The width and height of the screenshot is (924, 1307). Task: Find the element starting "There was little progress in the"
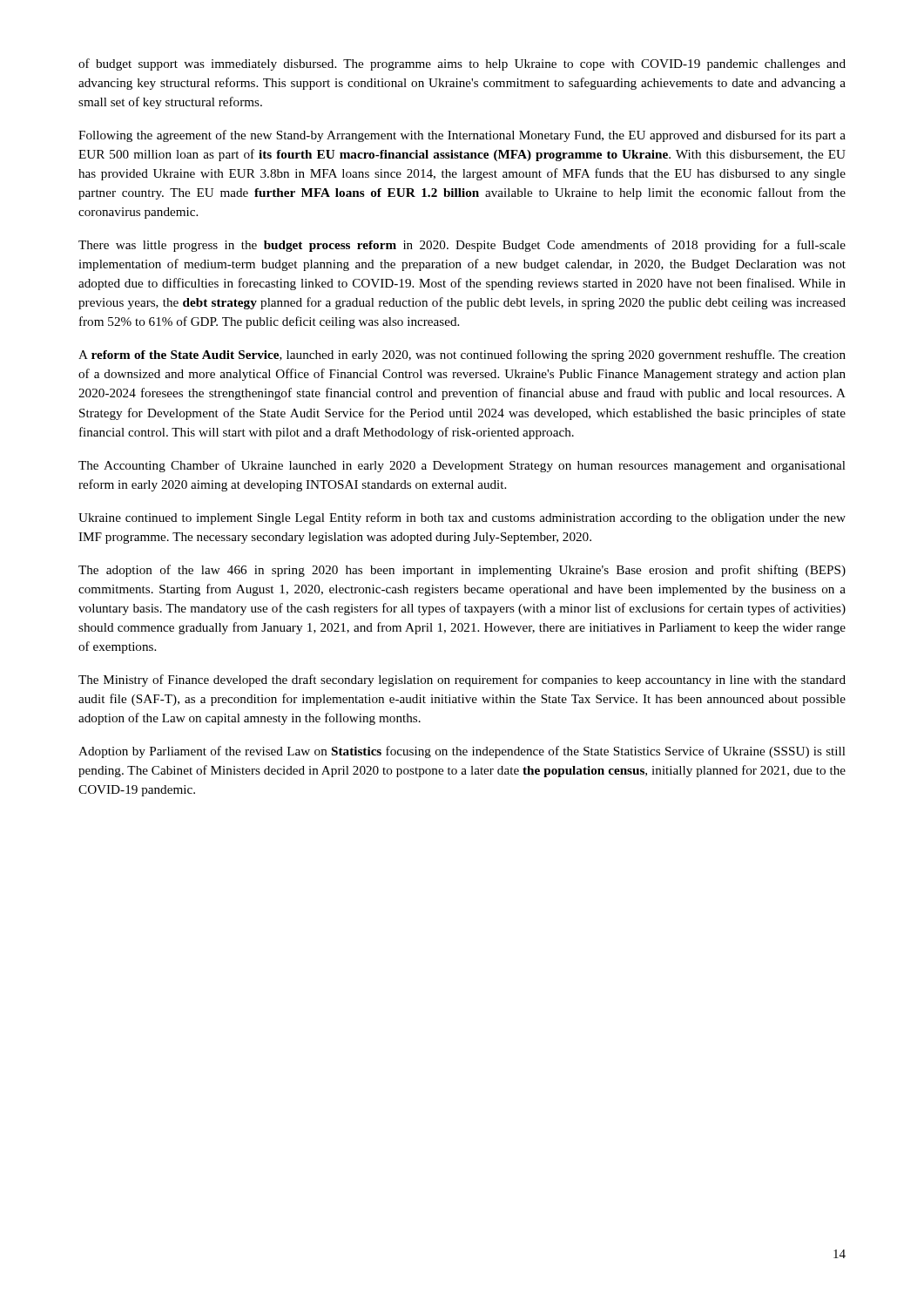click(x=462, y=283)
